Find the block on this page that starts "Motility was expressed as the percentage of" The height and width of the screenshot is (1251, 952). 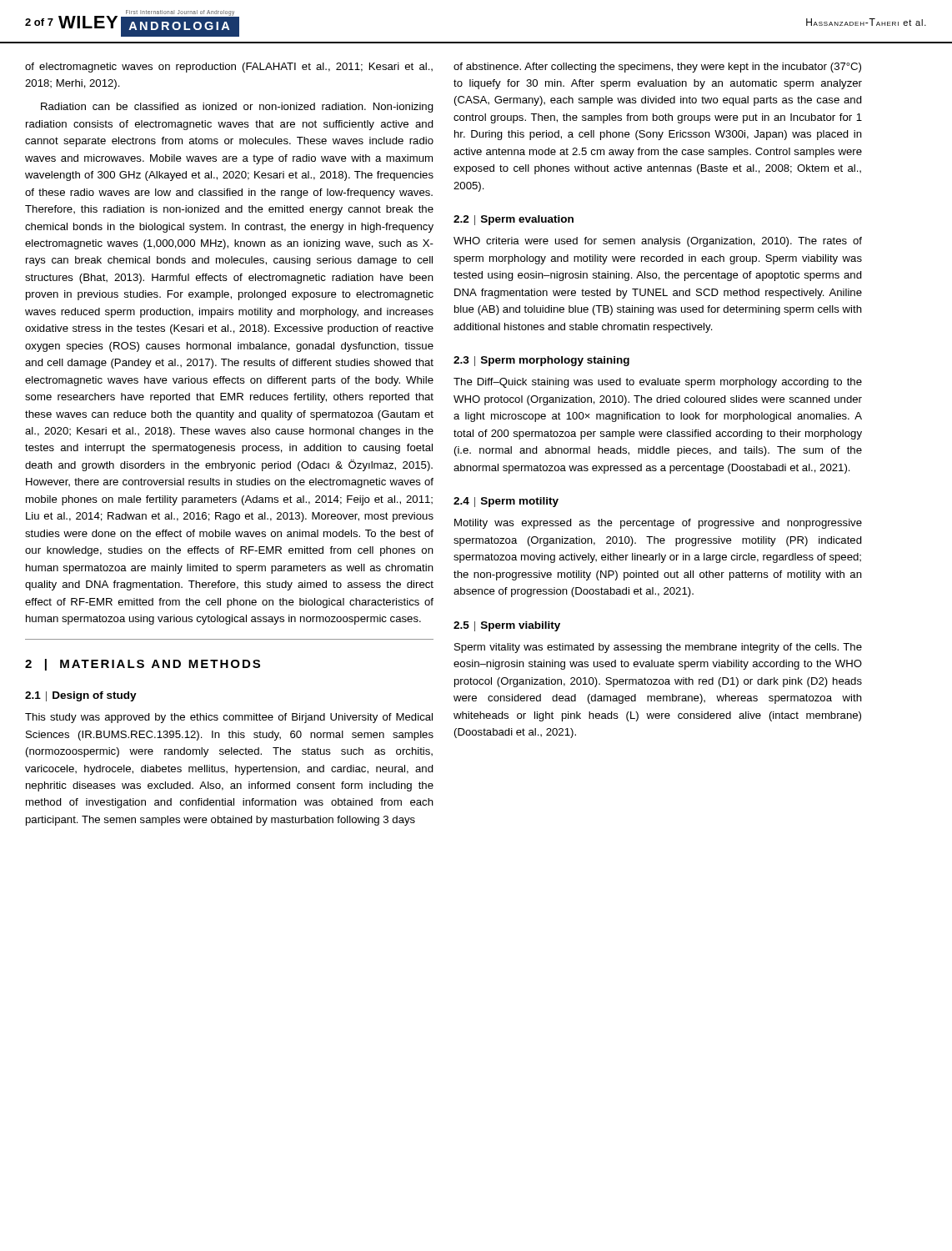coord(658,557)
